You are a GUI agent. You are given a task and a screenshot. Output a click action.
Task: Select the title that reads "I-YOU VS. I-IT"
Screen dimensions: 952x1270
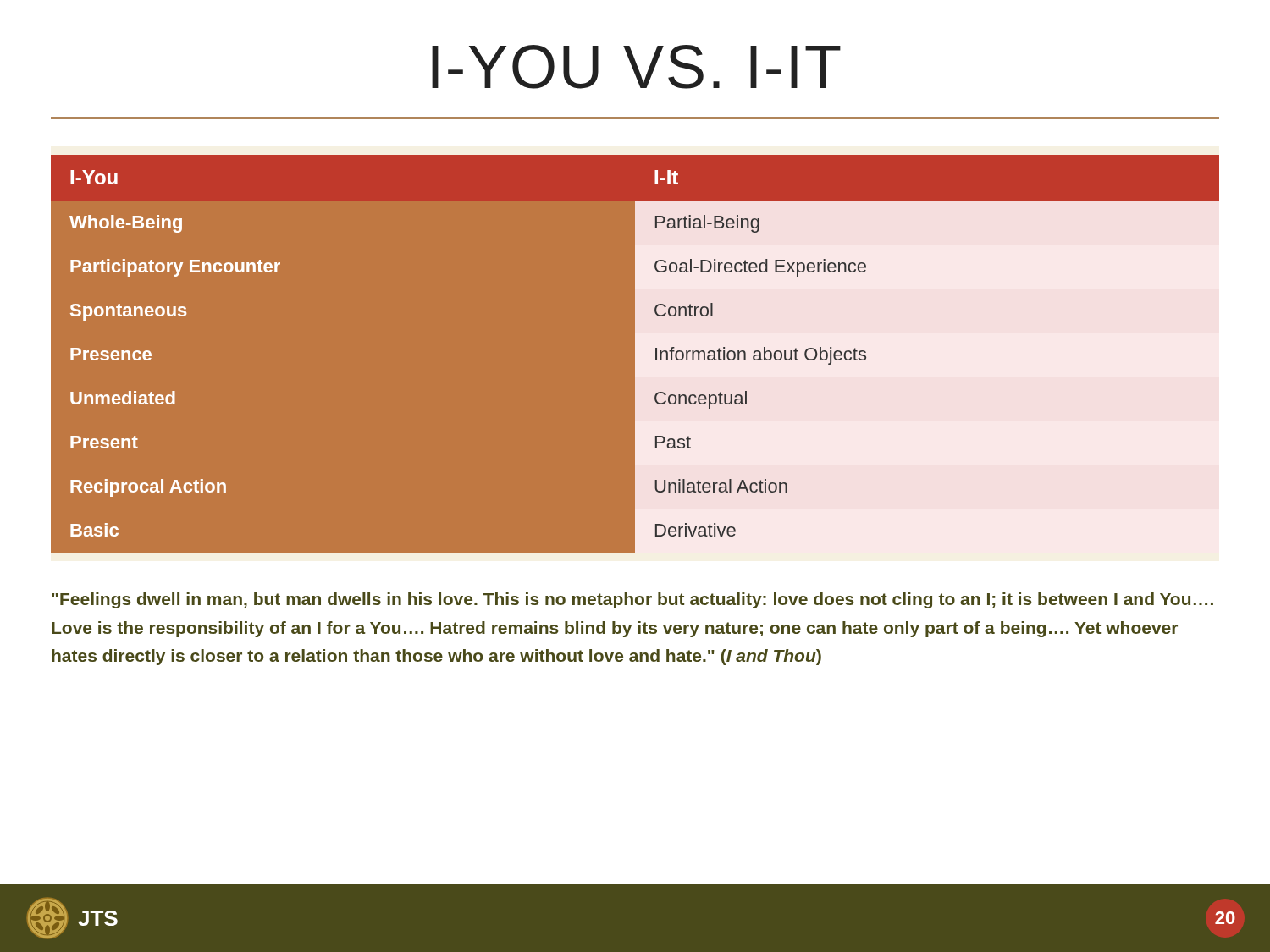(635, 67)
